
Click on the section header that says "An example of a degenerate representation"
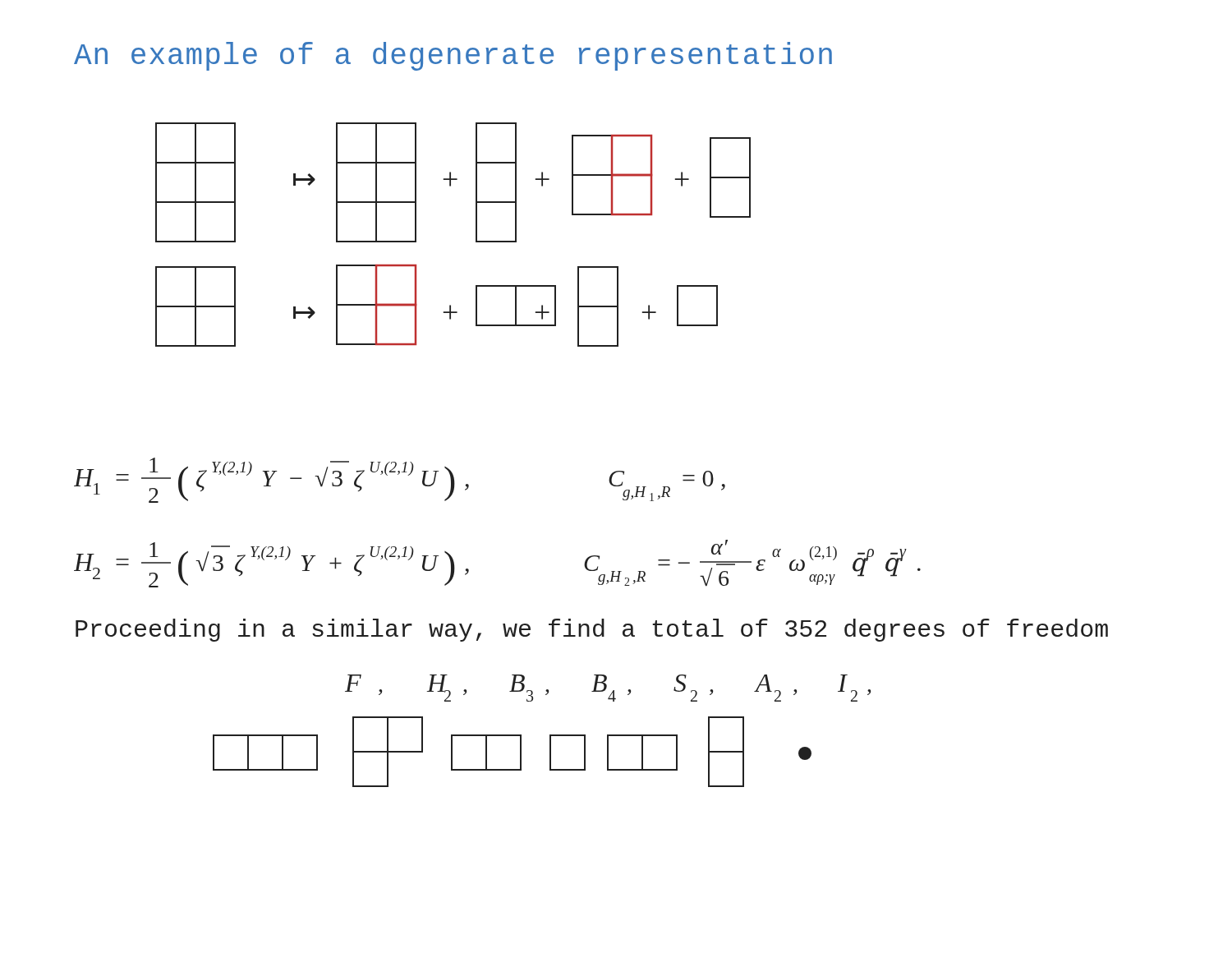pyautogui.click(x=454, y=56)
